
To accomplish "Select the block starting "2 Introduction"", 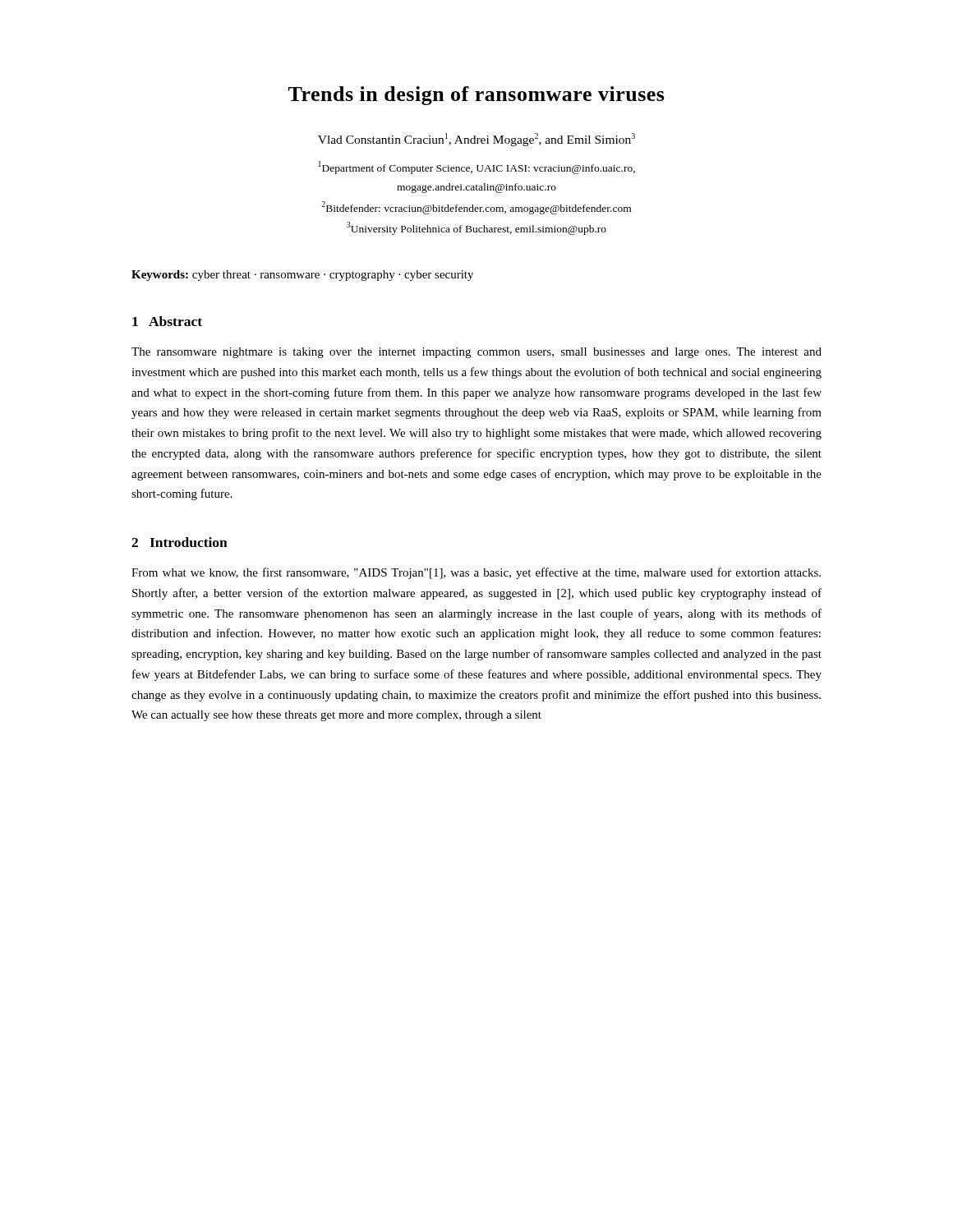I will [x=179, y=542].
